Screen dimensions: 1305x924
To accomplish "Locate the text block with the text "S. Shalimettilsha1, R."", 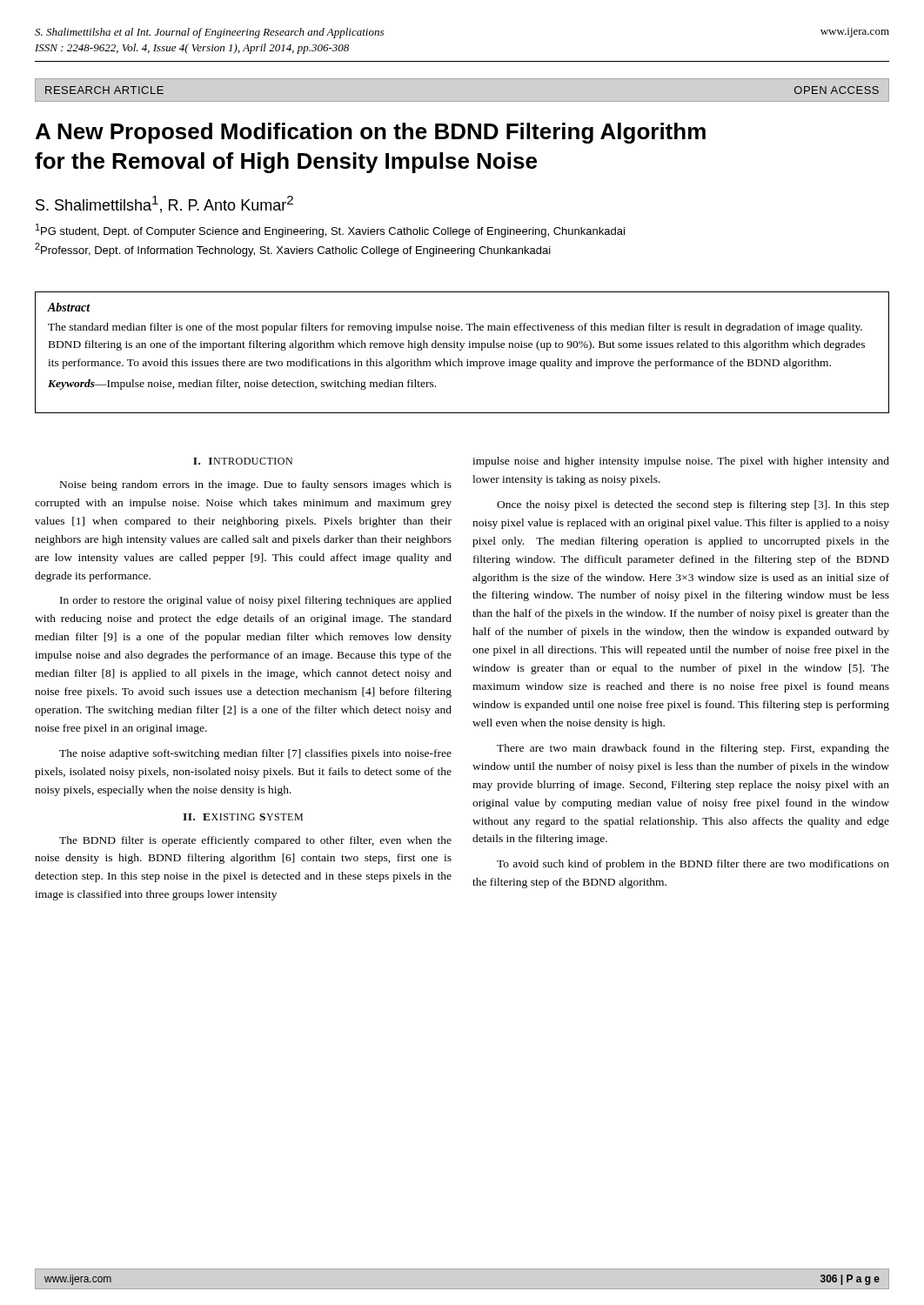I will (x=164, y=203).
